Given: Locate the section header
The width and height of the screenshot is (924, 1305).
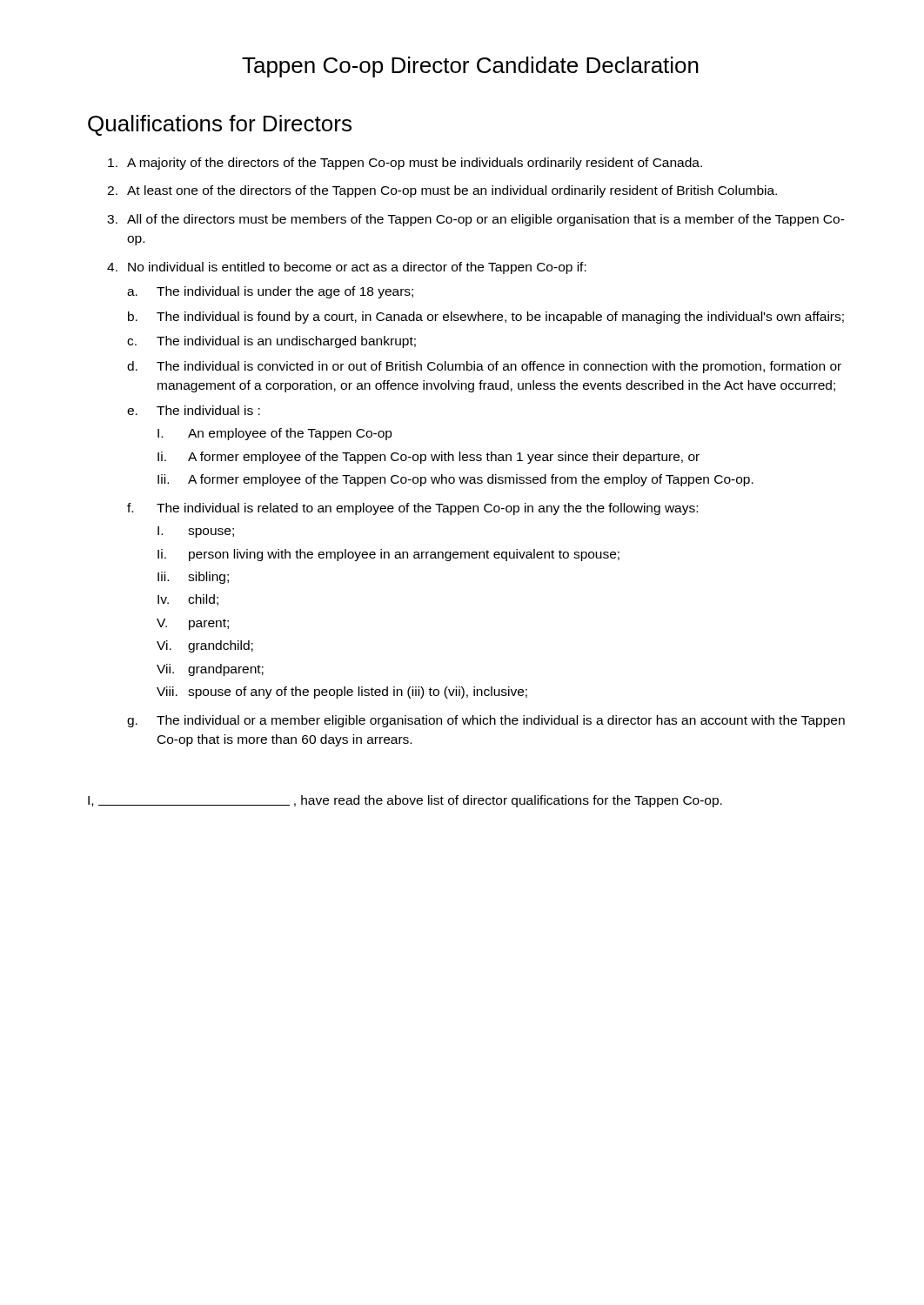Looking at the screenshot, I should (471, 124).
